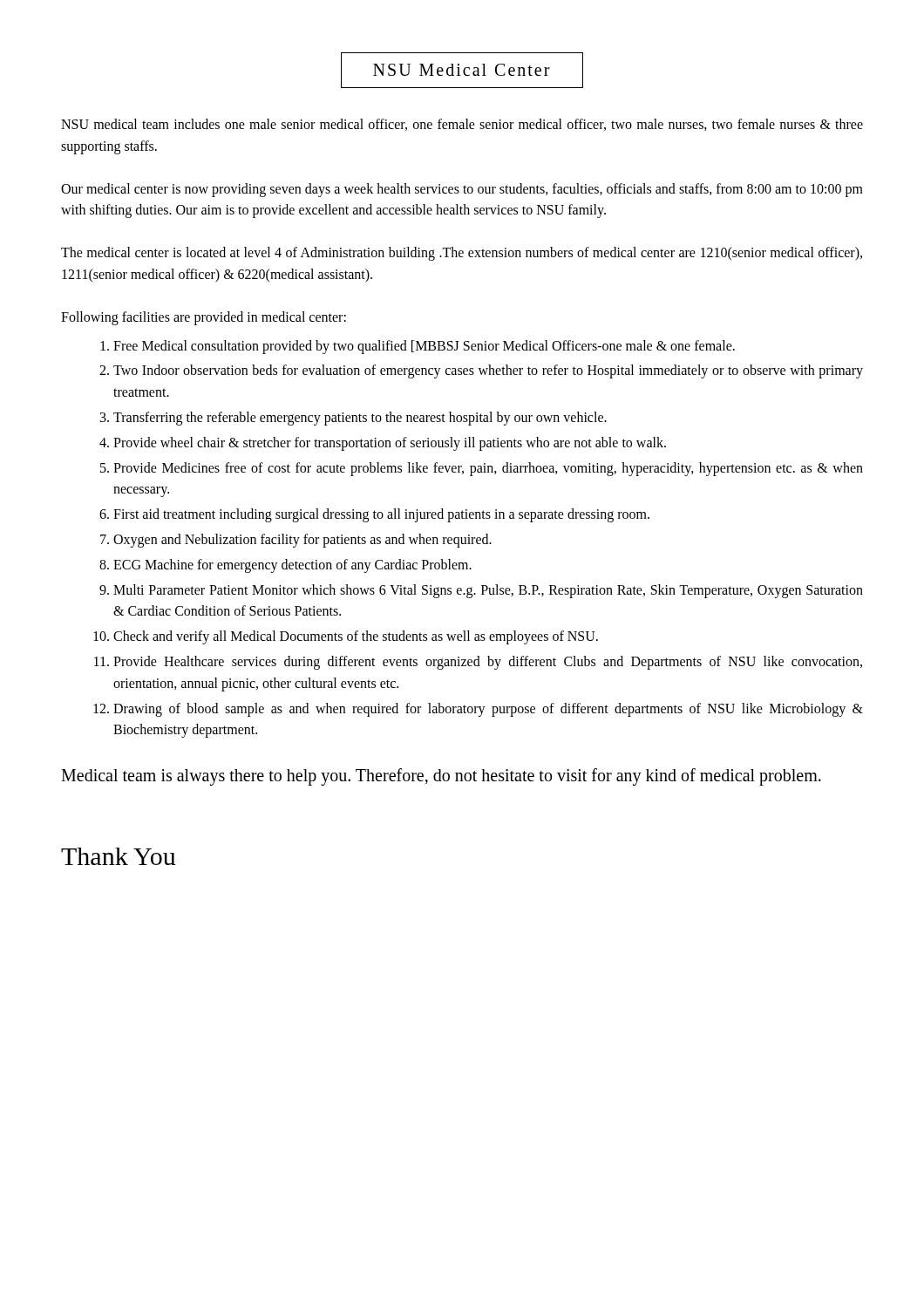Click on the text that says "Thank You"
The height and width of the screenshot is (1308, 924).
point(118,856)
